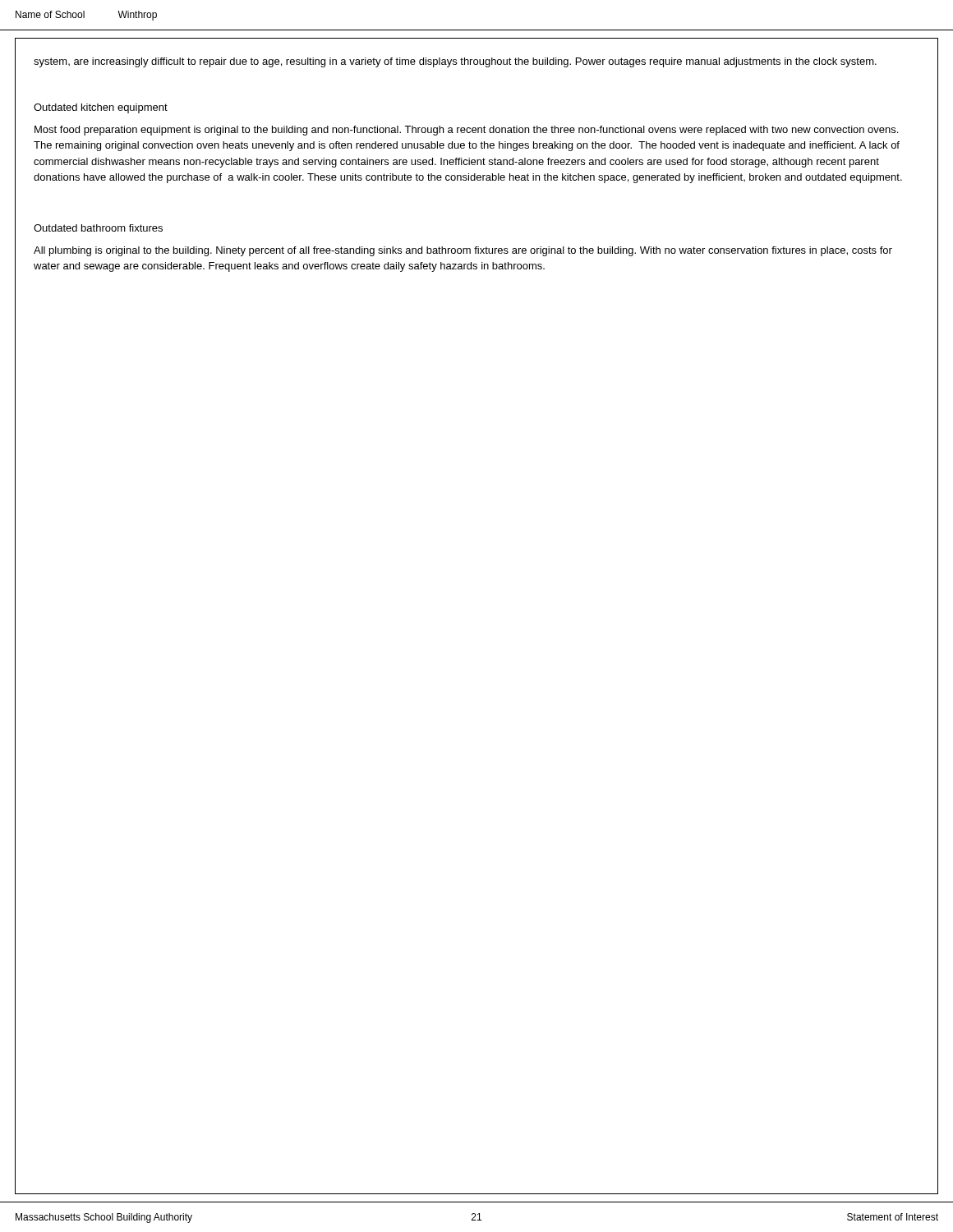Find the section header that reads "Outdated bathroom fixtures"

(98, 228)
